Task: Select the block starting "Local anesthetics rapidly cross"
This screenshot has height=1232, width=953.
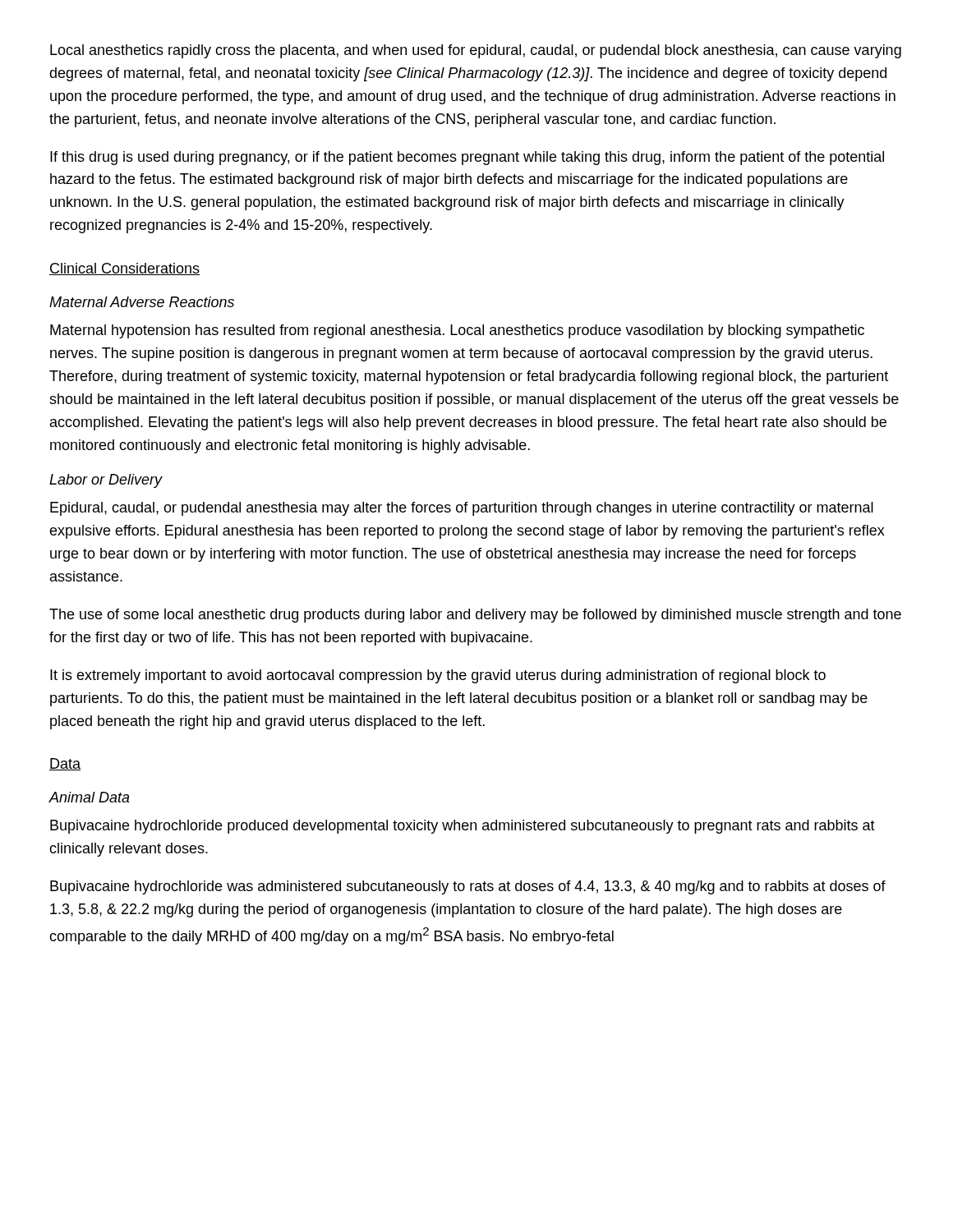Action: (x=476, y=84)
